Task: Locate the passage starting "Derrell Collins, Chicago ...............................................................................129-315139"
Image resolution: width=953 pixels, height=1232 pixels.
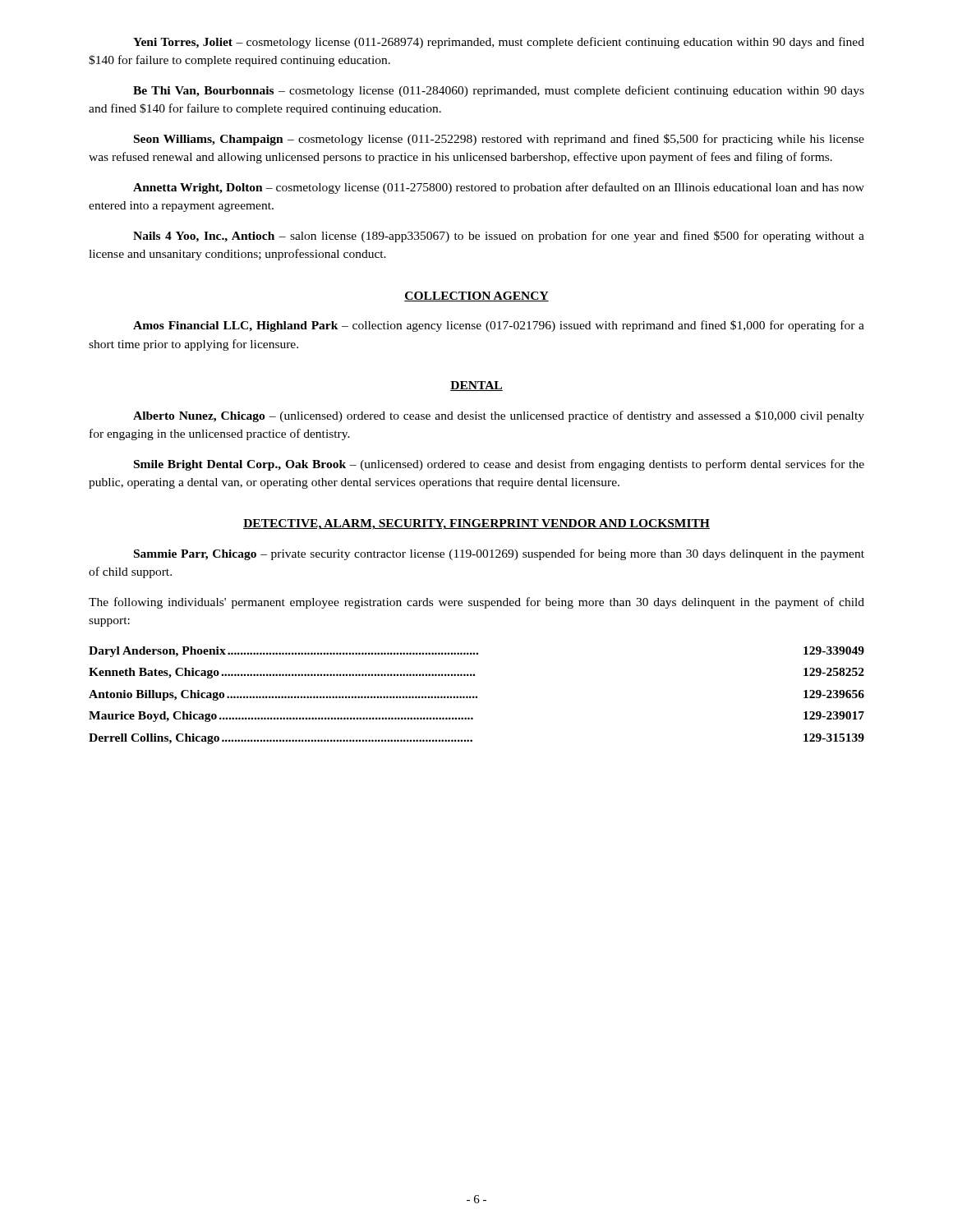Action: point(476,737)
